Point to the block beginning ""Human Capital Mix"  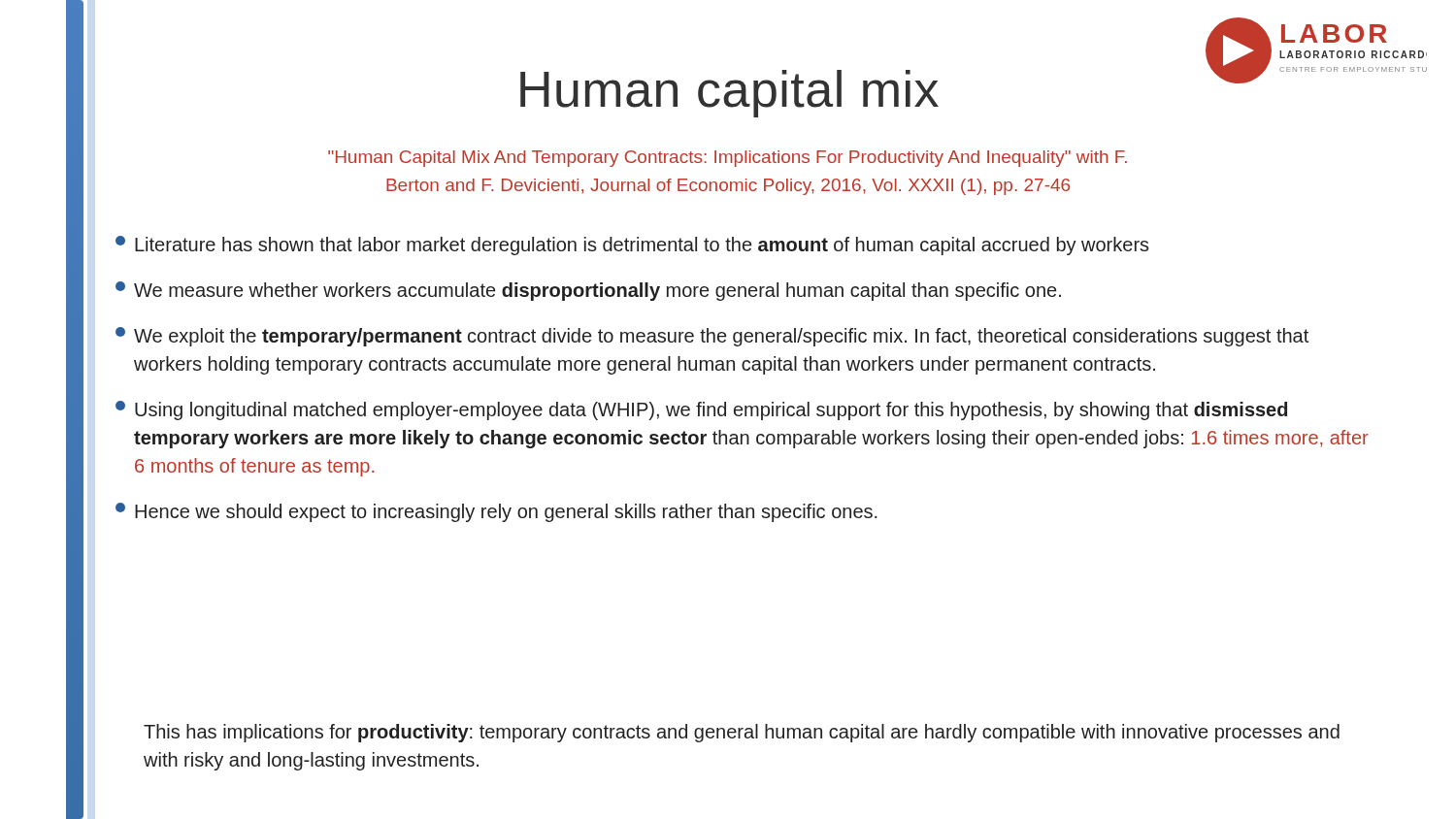coord(728,171)
